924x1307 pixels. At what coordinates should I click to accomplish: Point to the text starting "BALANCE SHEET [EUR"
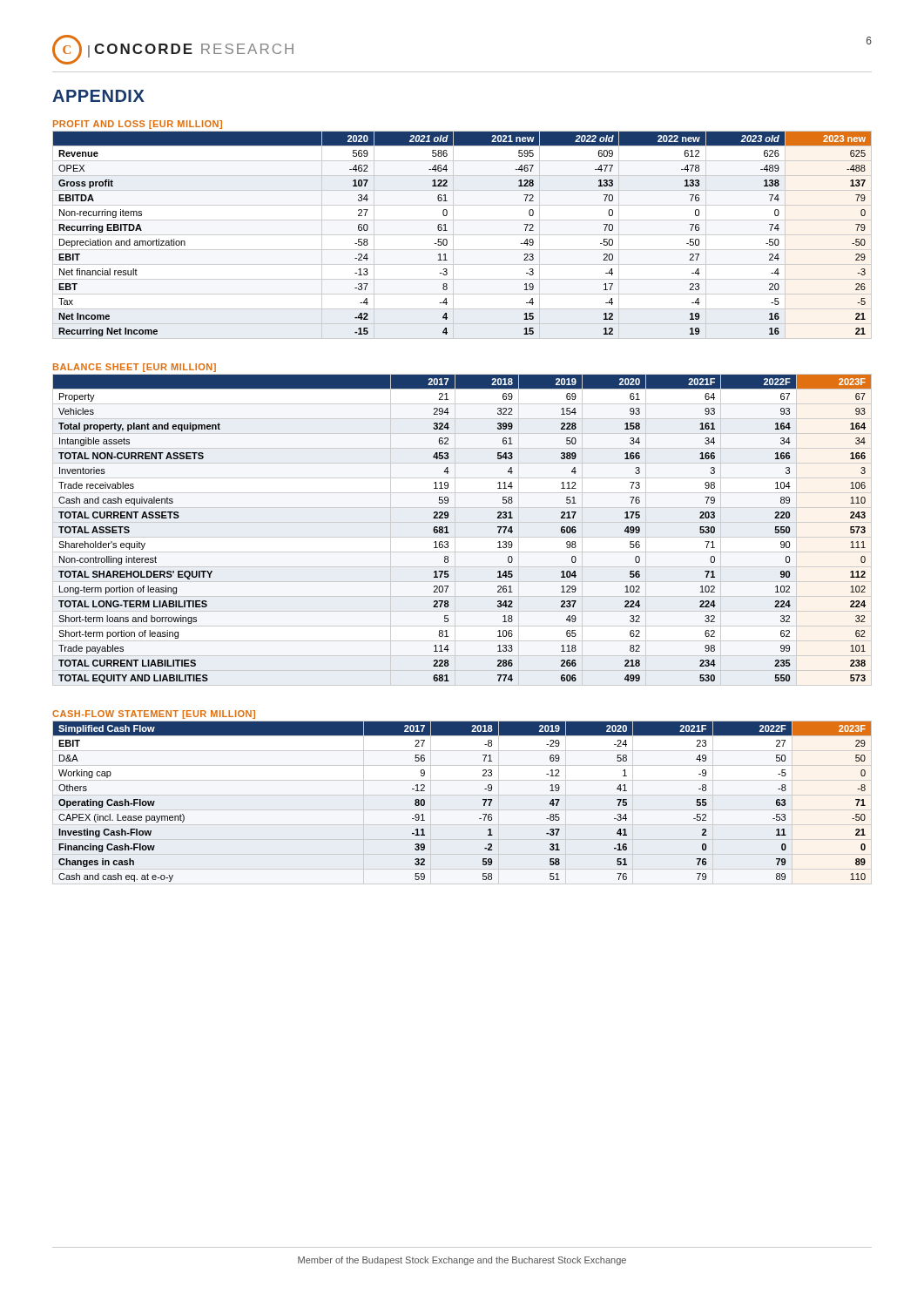(x=462, y=367)
